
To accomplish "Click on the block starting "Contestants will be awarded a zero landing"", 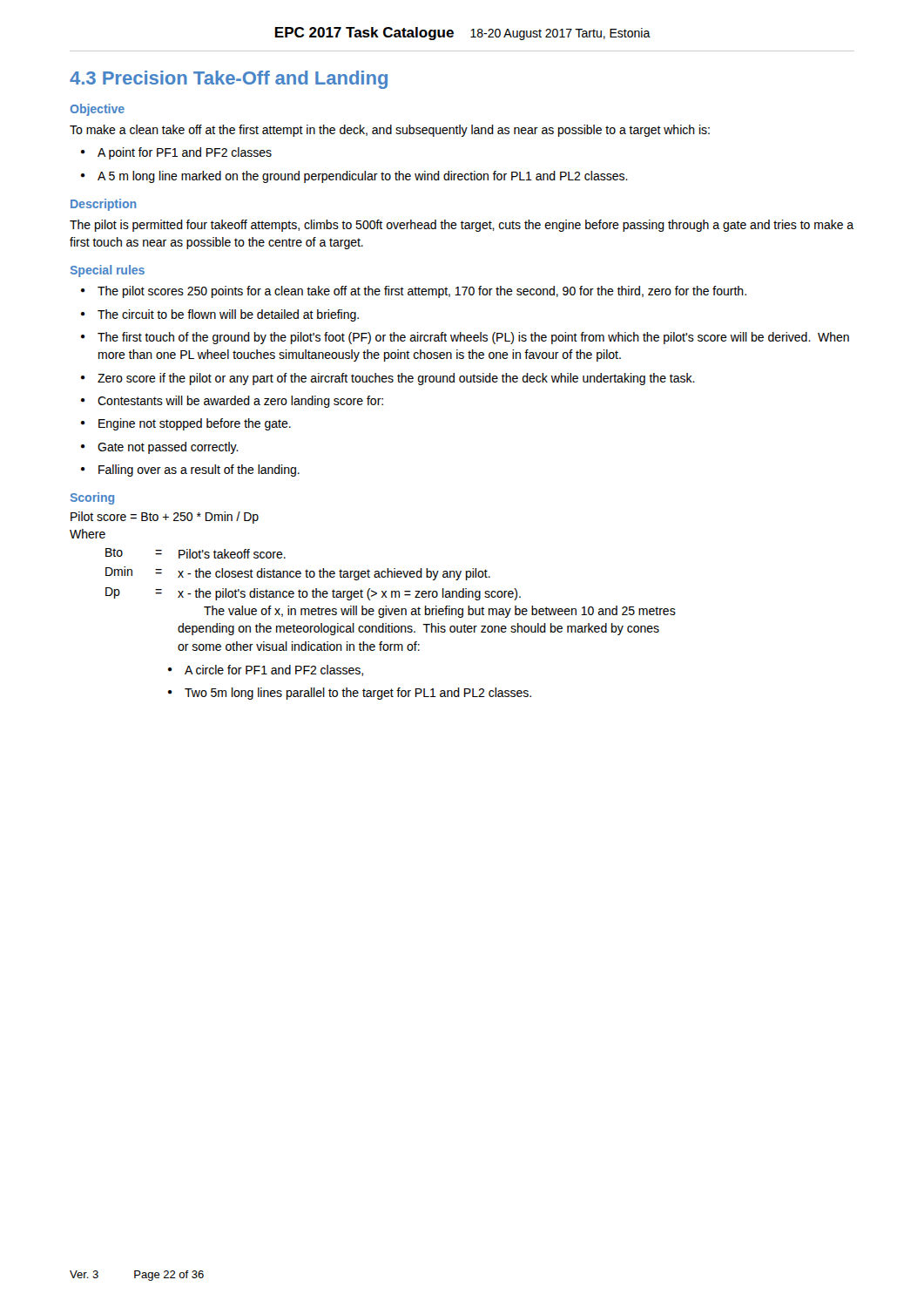I will (232, 402).
